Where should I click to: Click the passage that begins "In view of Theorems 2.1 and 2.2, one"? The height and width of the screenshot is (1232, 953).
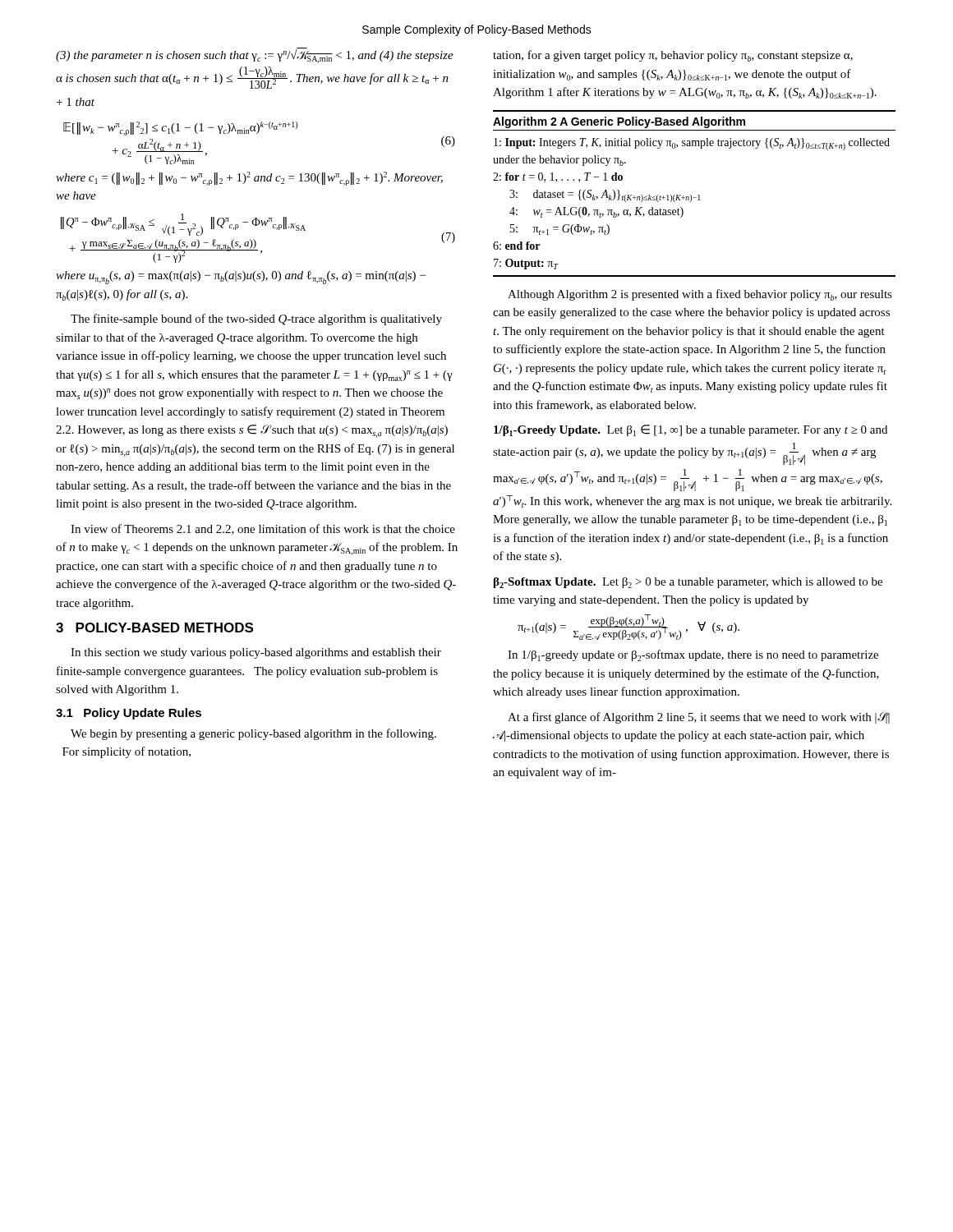(x=257, y=566)
